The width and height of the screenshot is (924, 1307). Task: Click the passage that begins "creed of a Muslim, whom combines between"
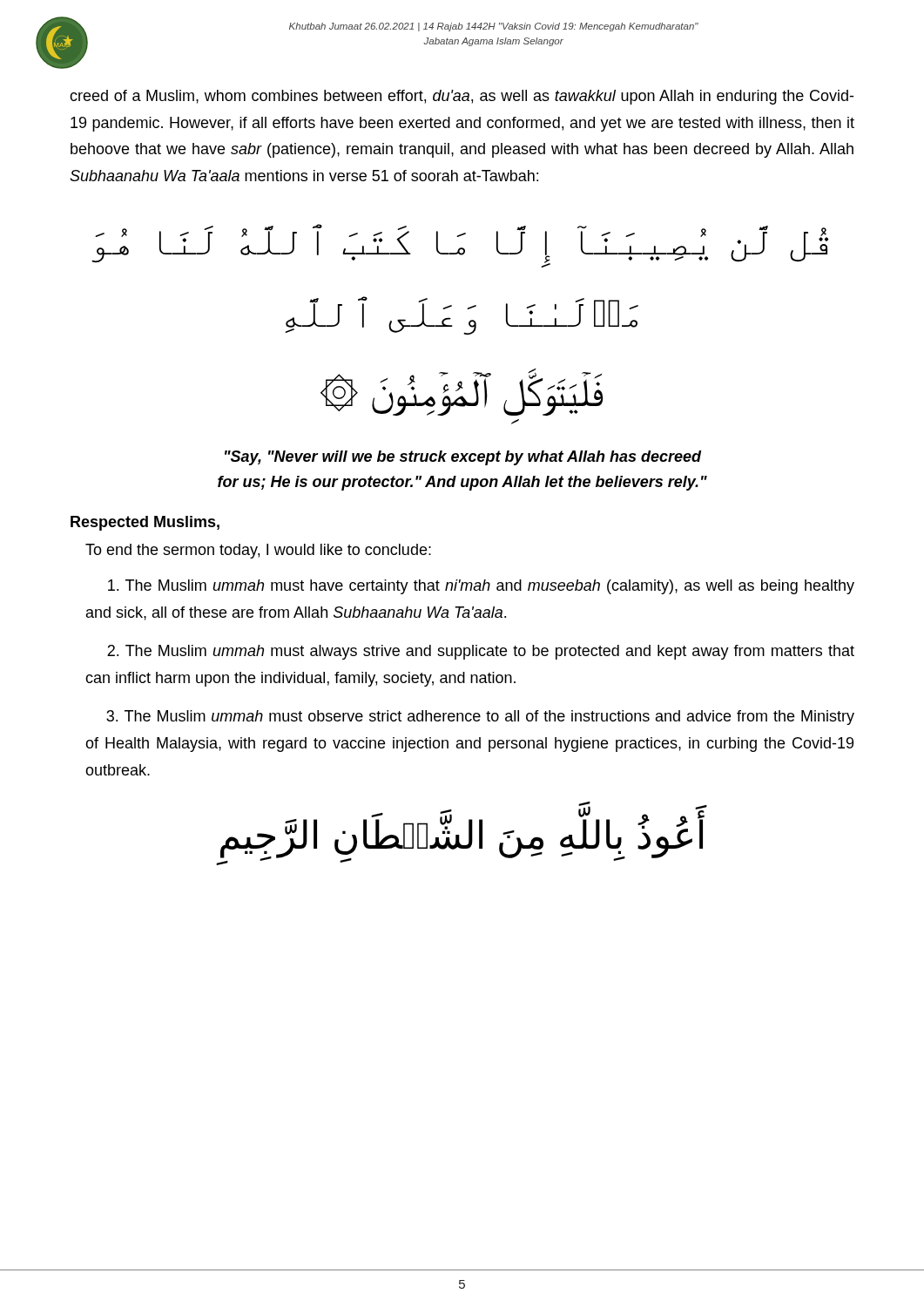(462, 136)
